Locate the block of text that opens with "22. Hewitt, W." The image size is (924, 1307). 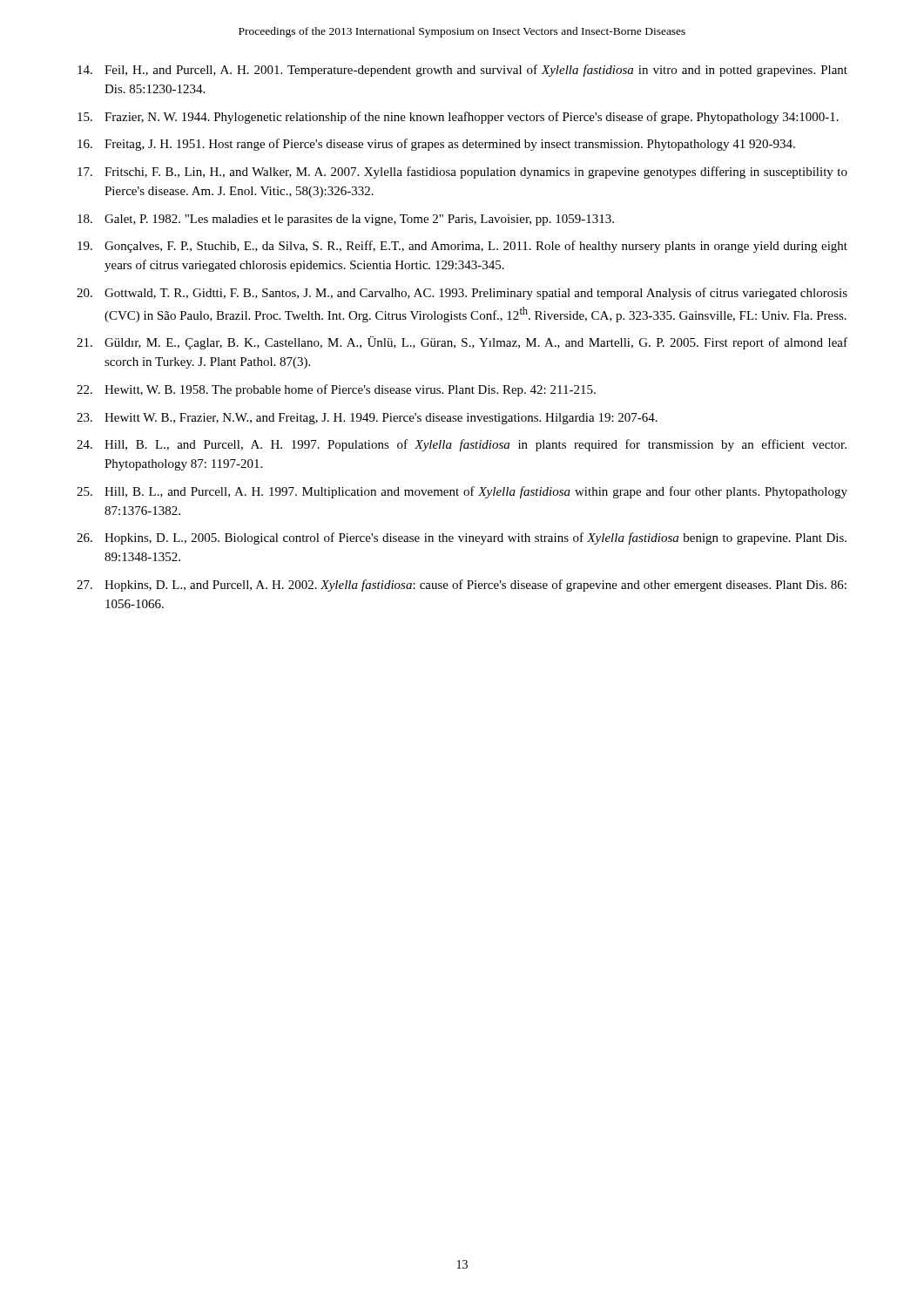(x=462, y=390)
